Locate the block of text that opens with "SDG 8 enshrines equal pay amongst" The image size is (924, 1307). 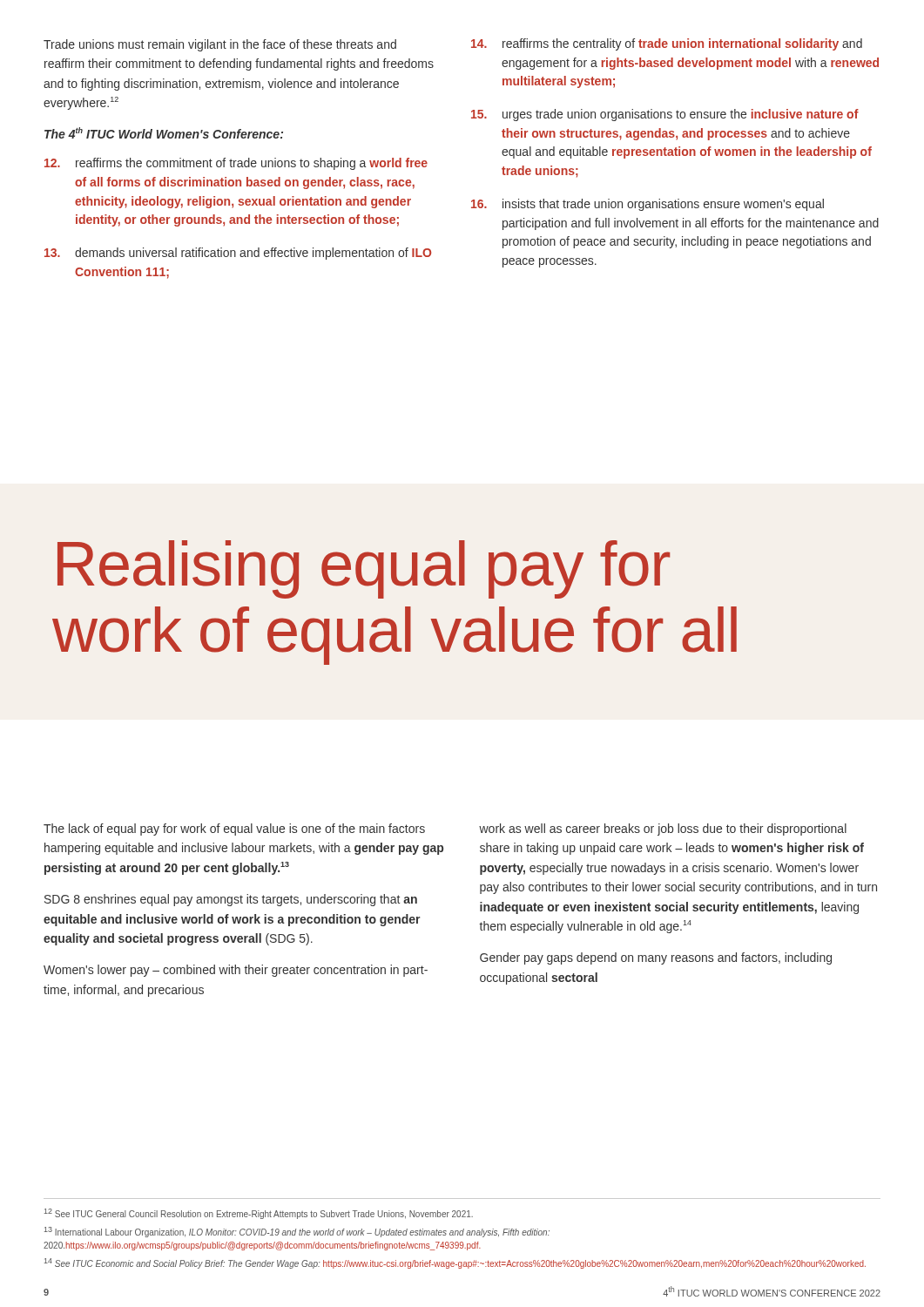(x=244, y=919)
